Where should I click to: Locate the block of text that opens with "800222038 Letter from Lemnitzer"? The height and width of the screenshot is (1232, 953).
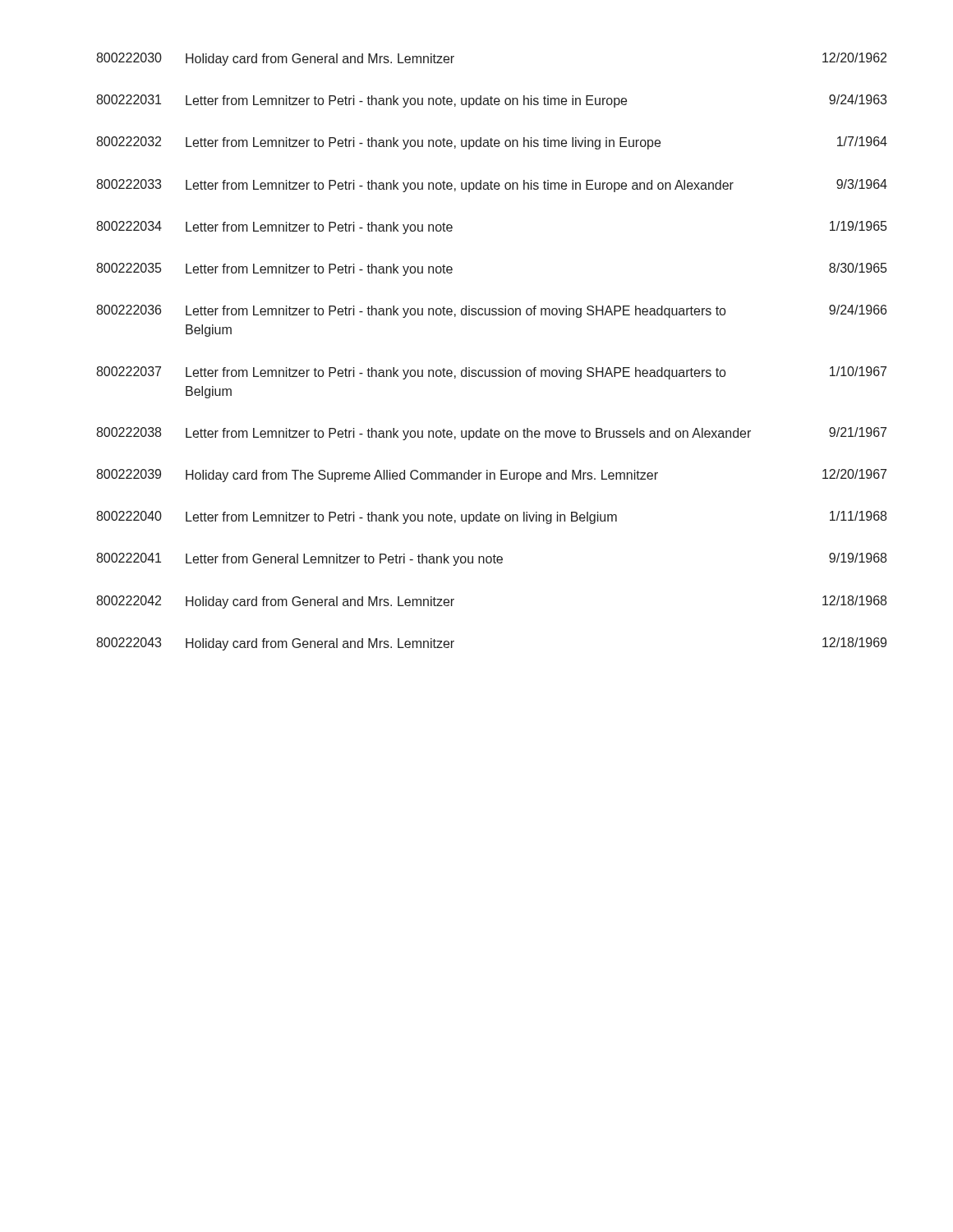476,433
